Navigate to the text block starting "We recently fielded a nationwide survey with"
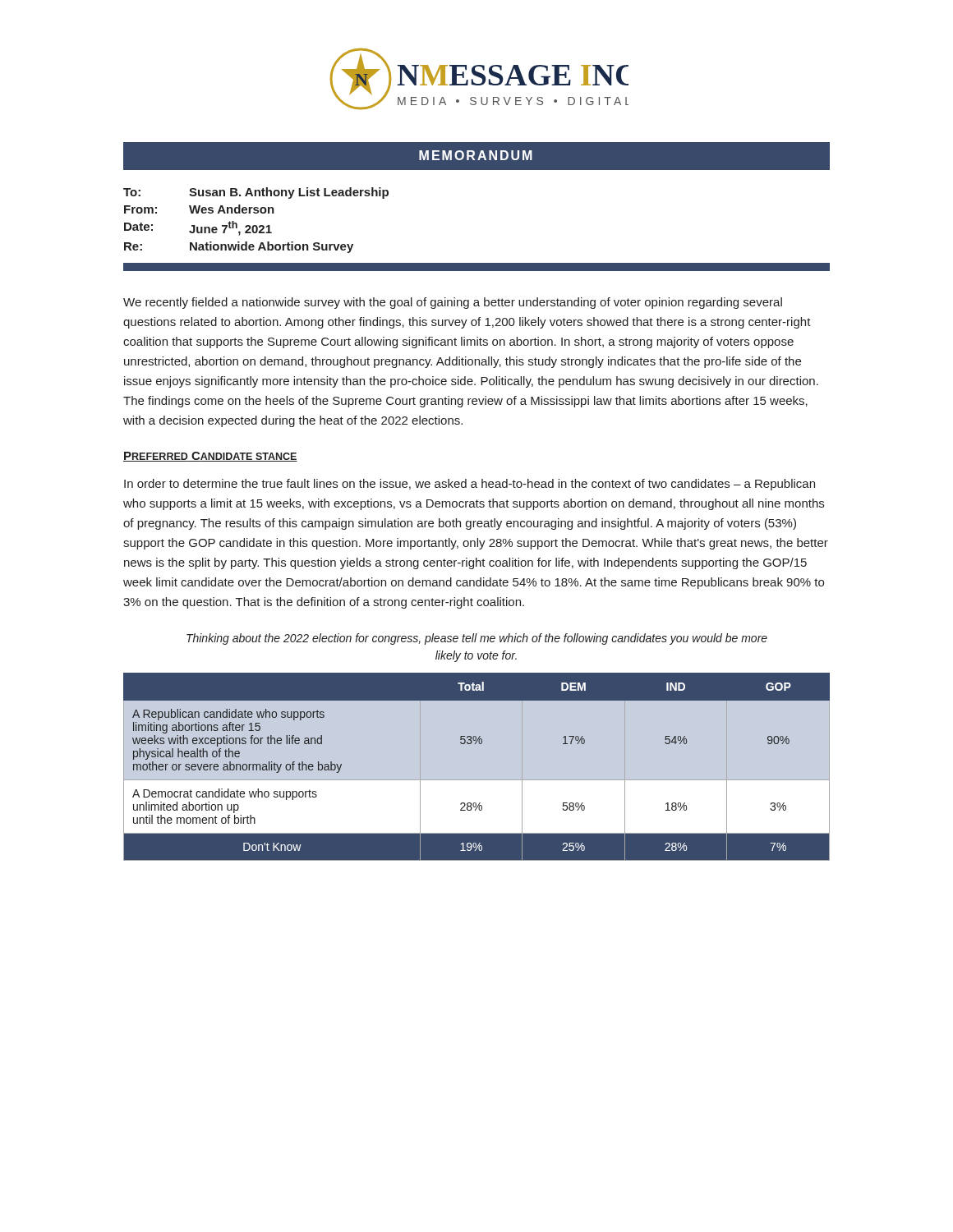Viewport: 953px width, 1232px height. 471,361
